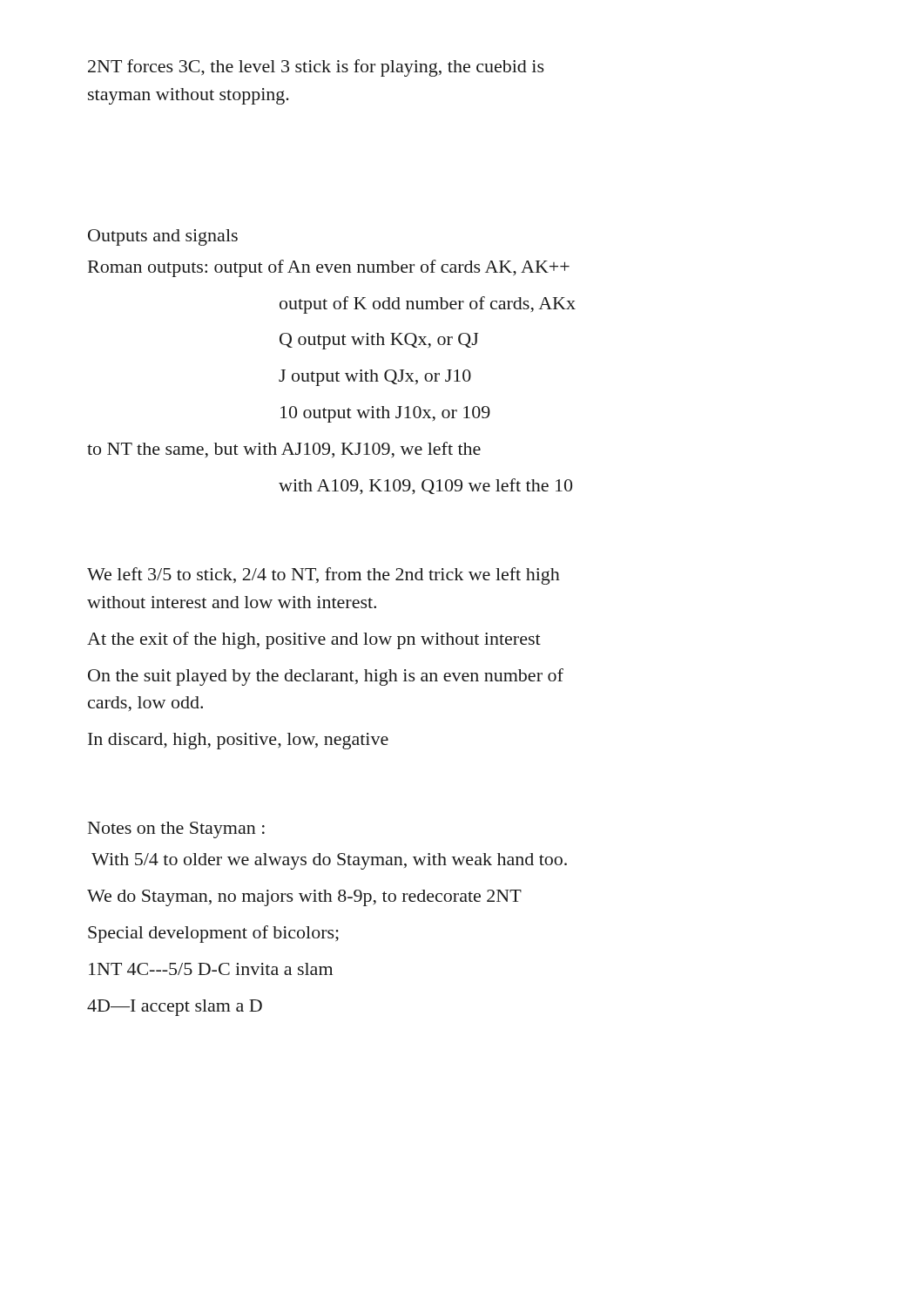
Task: Locate the block starting "4D—I accept slam a"
Action: (175, 1008)
